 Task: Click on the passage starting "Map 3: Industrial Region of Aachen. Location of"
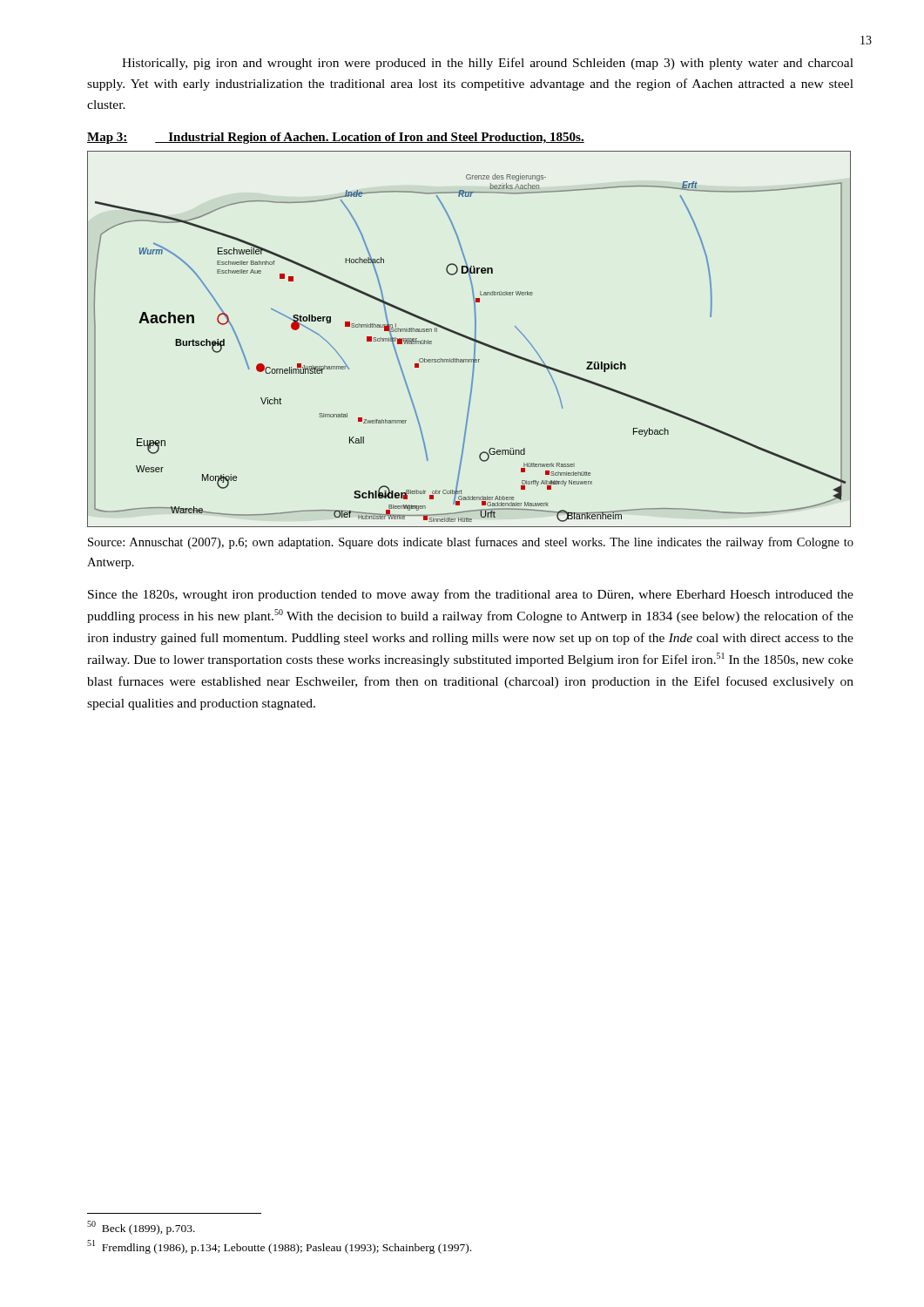click(x=336, y=137)
